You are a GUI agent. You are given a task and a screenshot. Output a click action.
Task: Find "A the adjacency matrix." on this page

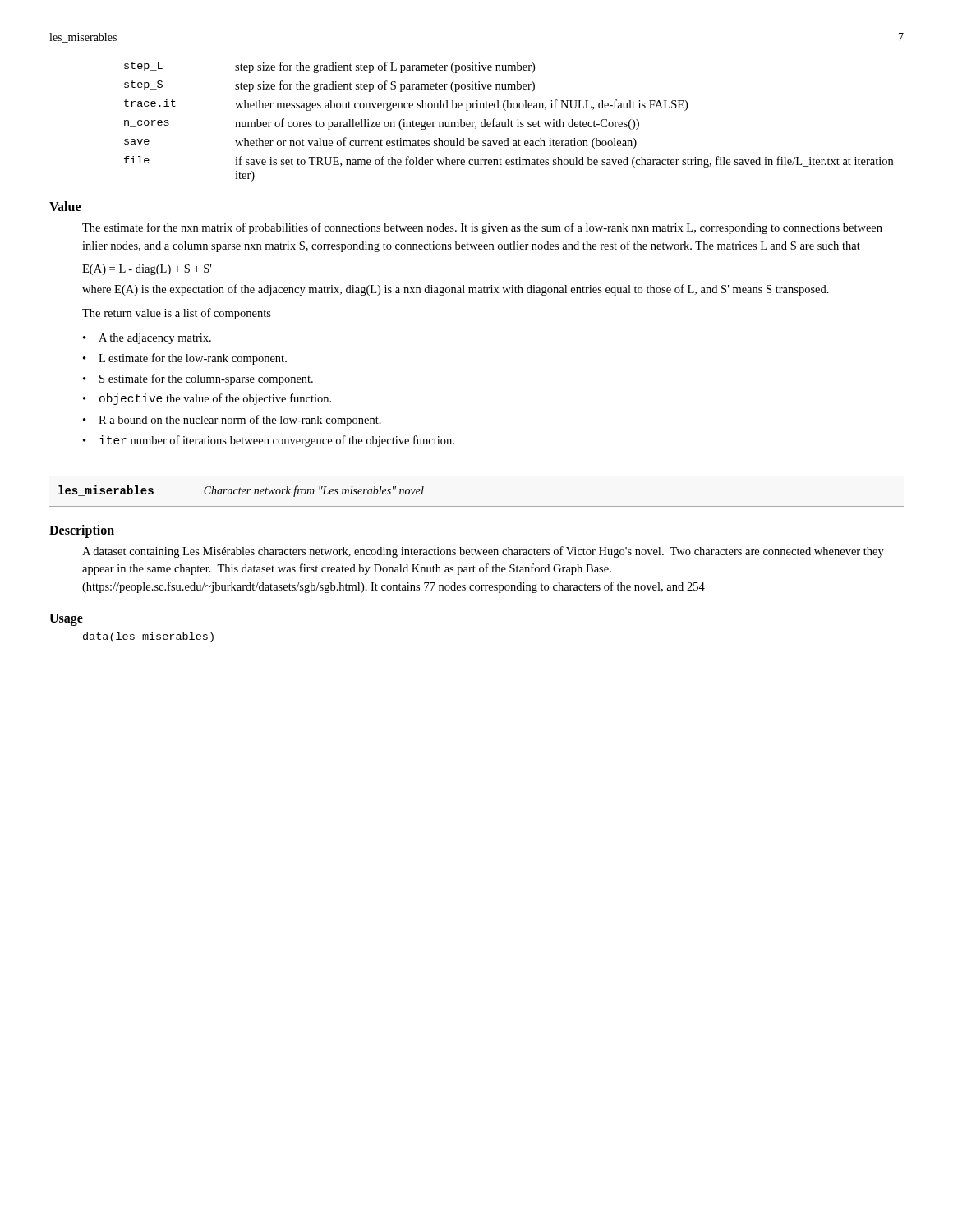(x=155, y=338)
